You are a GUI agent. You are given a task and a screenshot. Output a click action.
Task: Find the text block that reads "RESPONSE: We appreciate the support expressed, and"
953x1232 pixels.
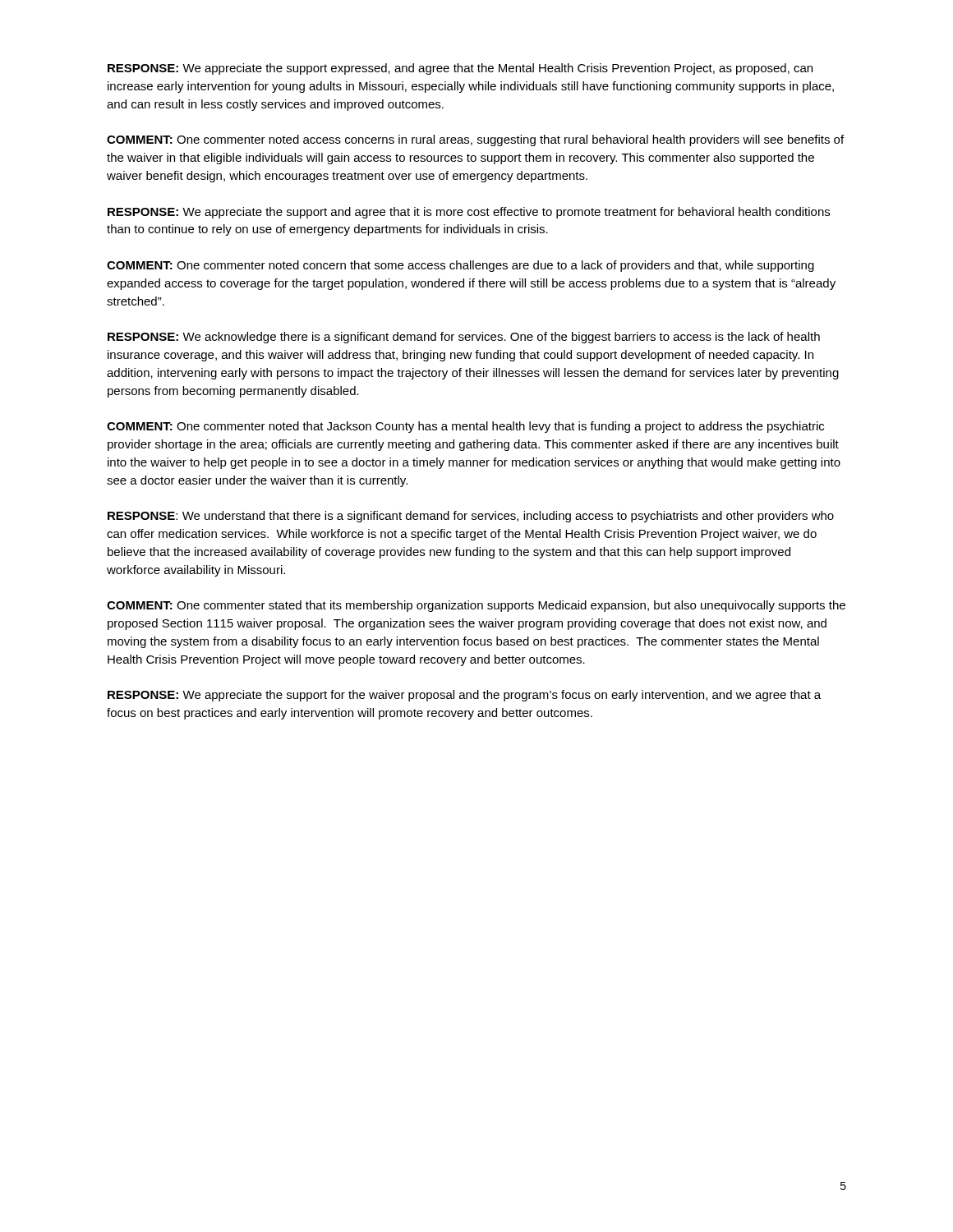pos(471,86)
